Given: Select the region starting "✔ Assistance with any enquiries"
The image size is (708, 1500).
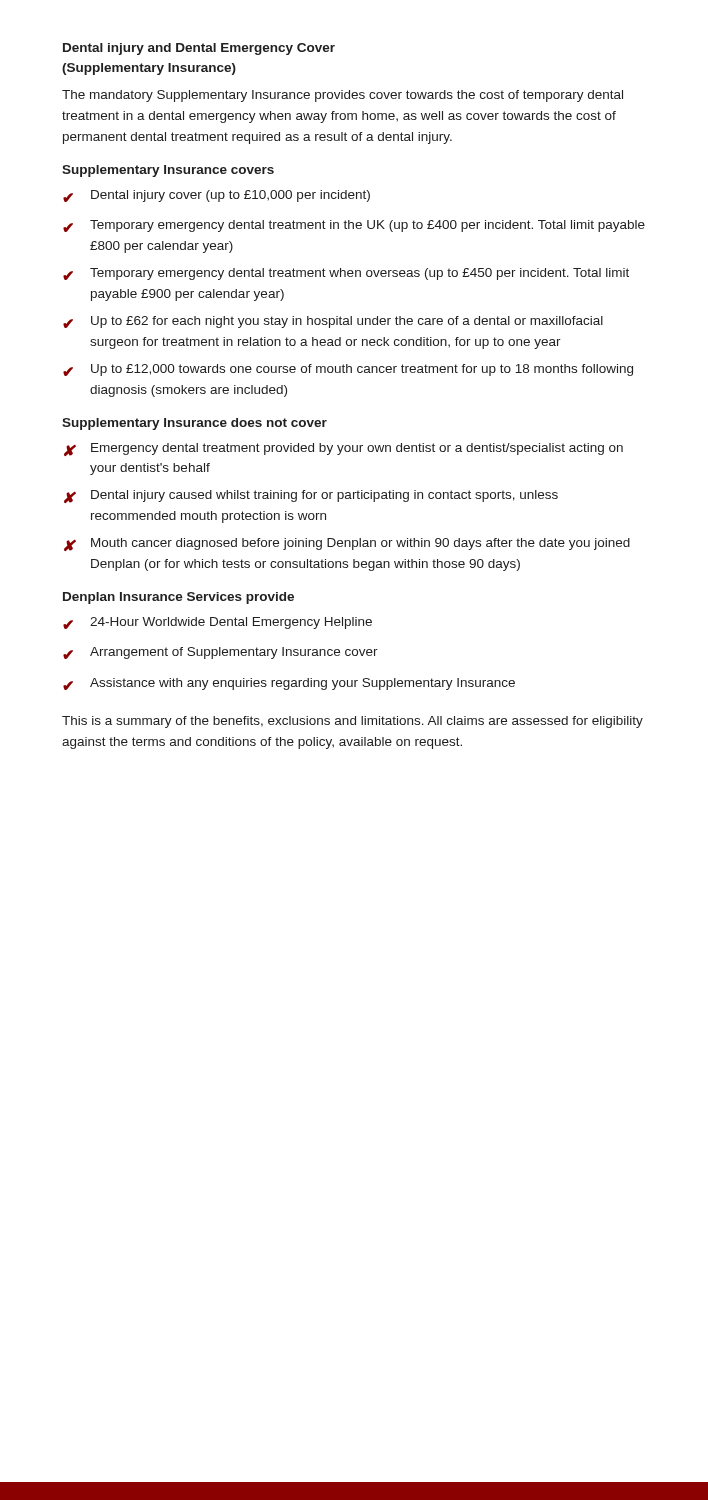Looking at the screenshot, I should click(x=354, y=685).
